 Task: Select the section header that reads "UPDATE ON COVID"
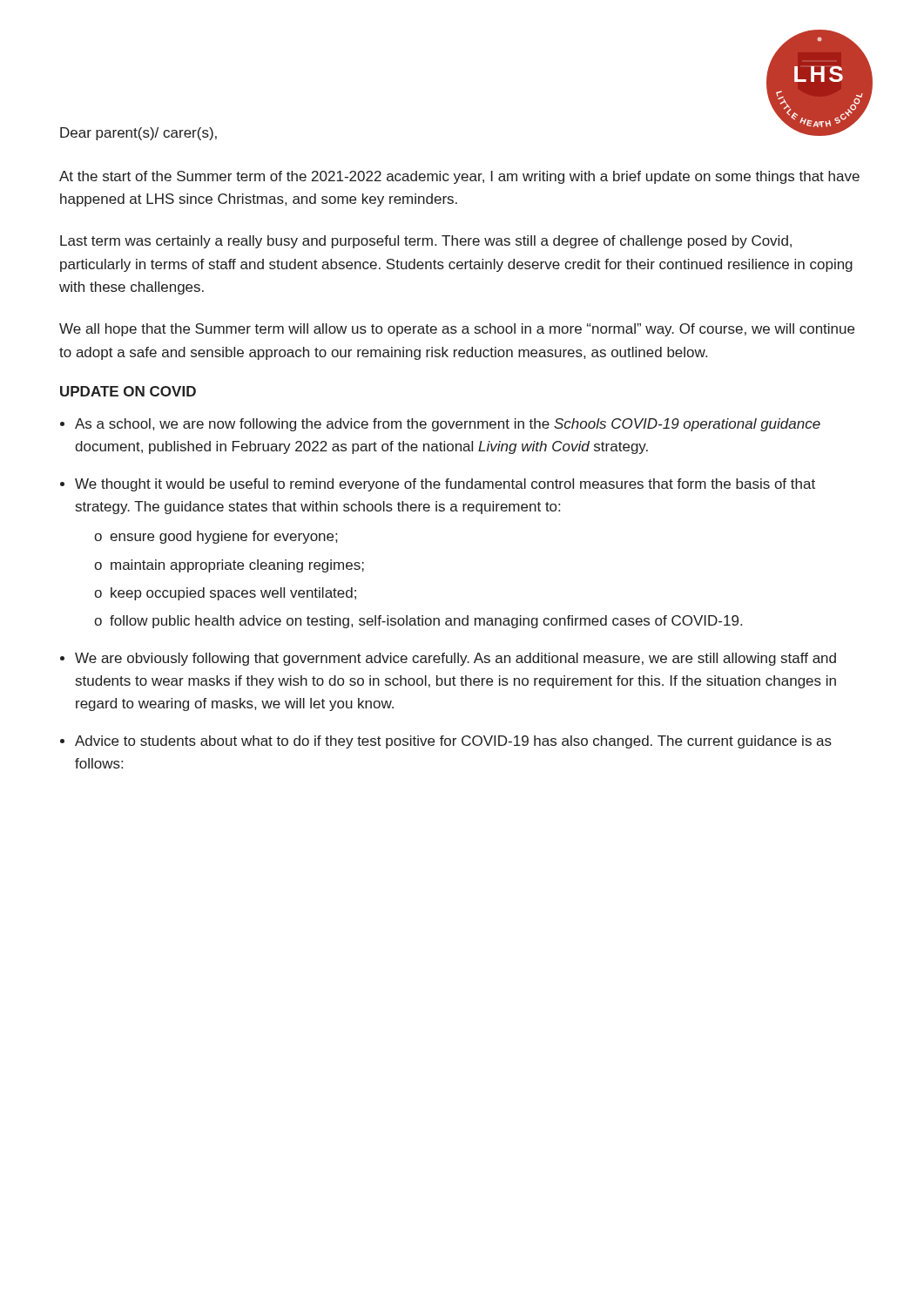(x=128, y=392)
